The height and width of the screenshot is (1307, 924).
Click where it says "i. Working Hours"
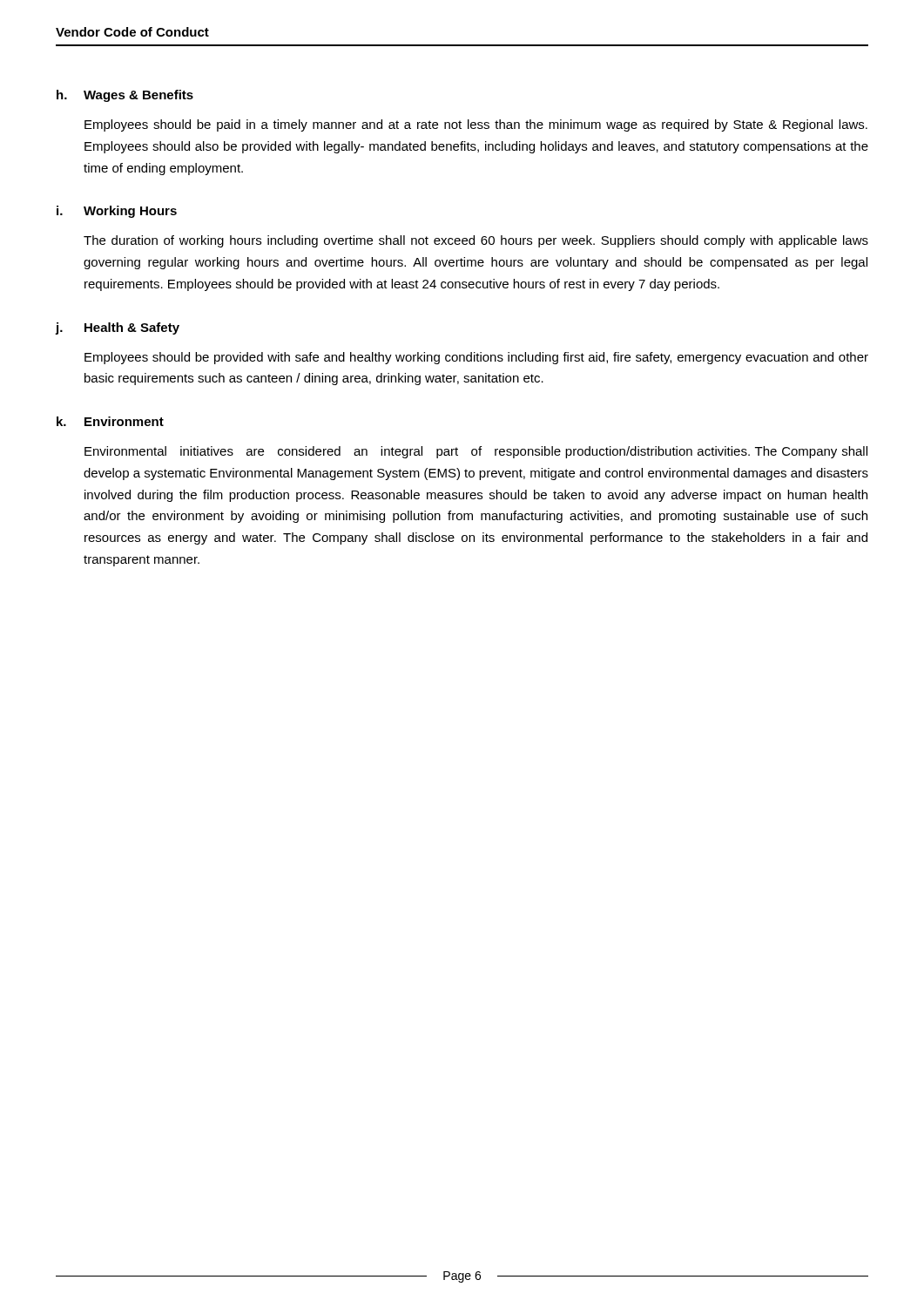point(116,211)
